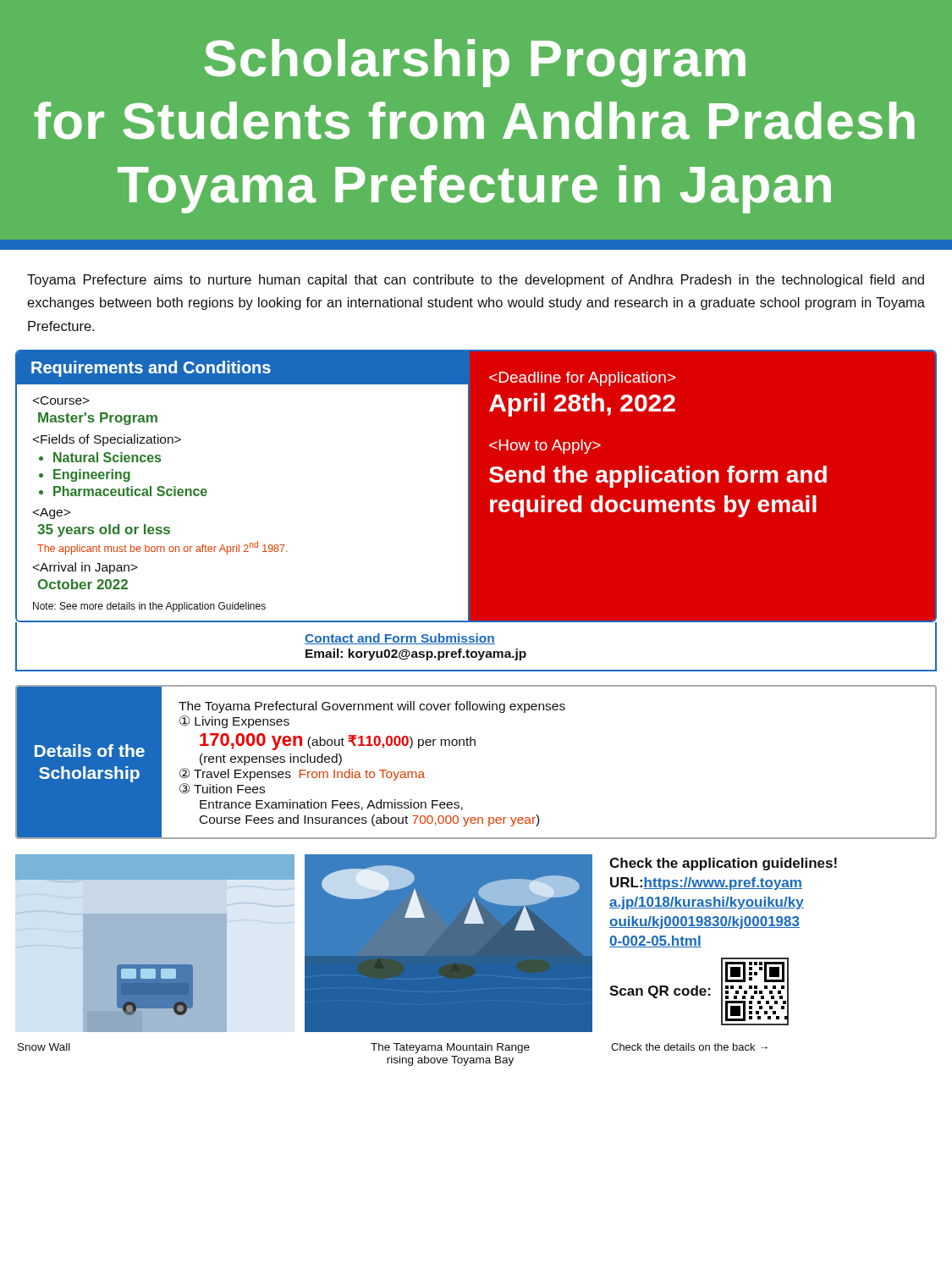Click on the list item with the text "35 years old"
The height and width of the screenshot is (1270, 952).
coord(104,529)
